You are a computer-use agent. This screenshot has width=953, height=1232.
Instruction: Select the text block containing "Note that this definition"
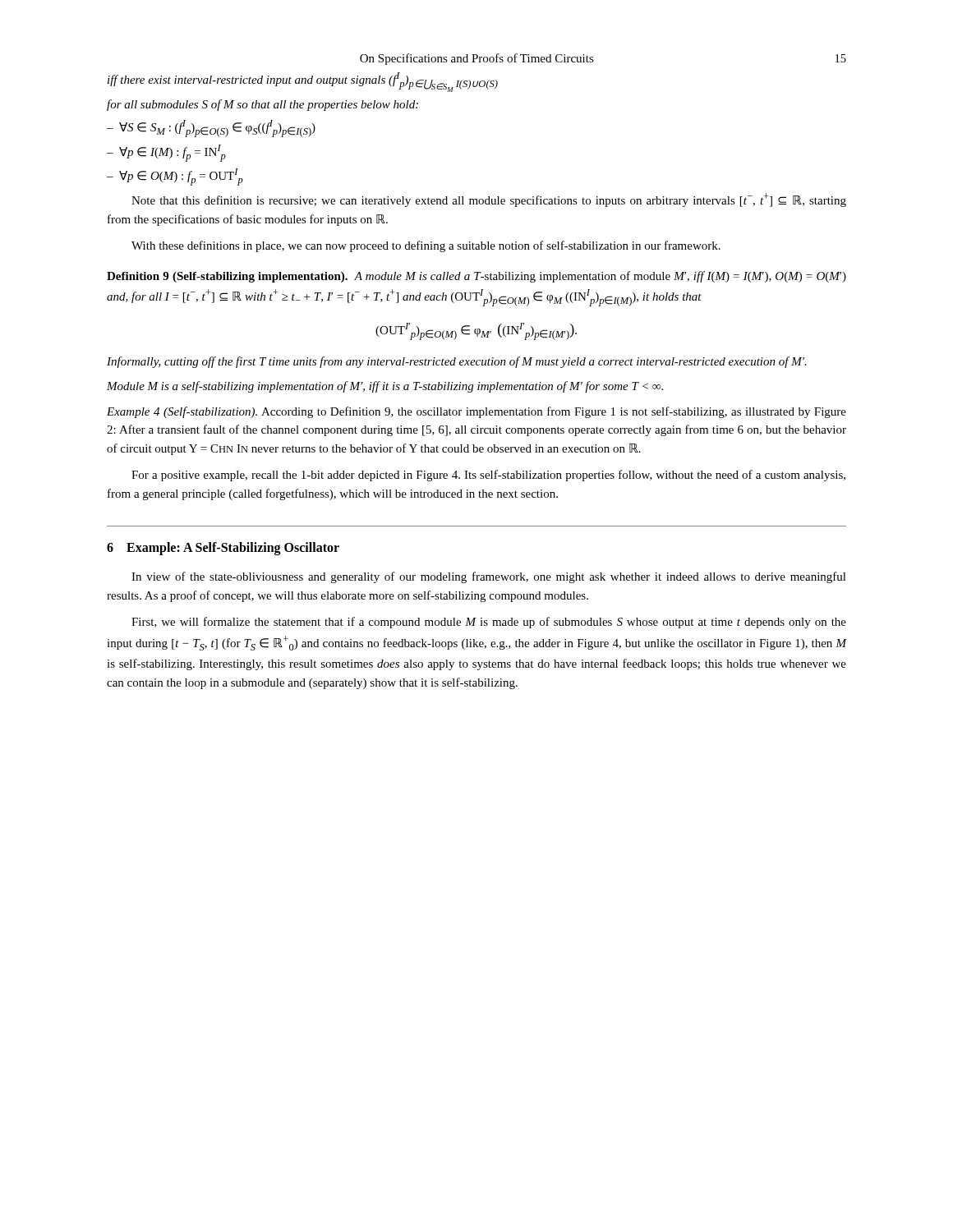(x=489, y=200)
